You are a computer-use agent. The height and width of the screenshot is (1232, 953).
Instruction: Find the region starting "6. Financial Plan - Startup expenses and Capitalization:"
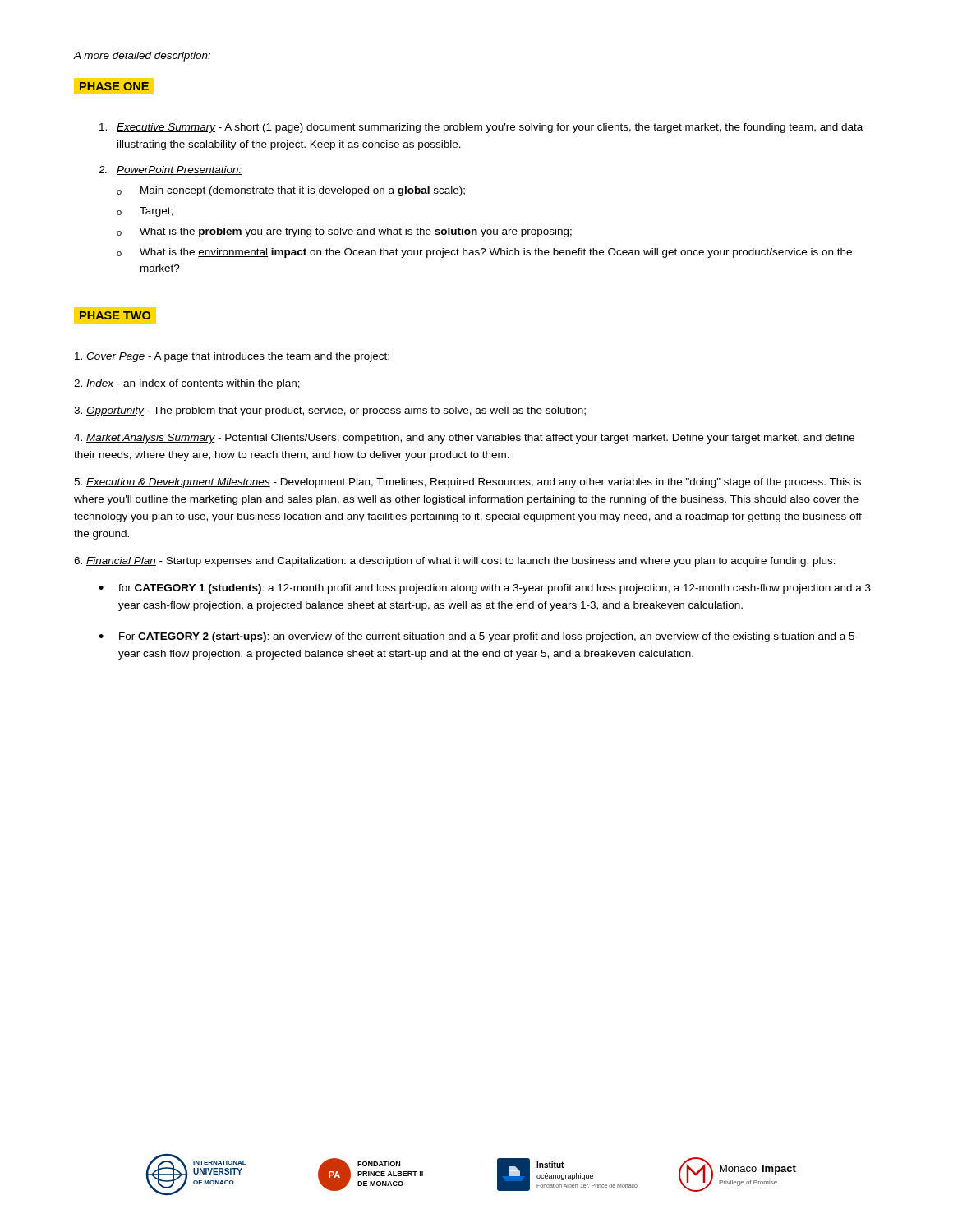(455, 560)
